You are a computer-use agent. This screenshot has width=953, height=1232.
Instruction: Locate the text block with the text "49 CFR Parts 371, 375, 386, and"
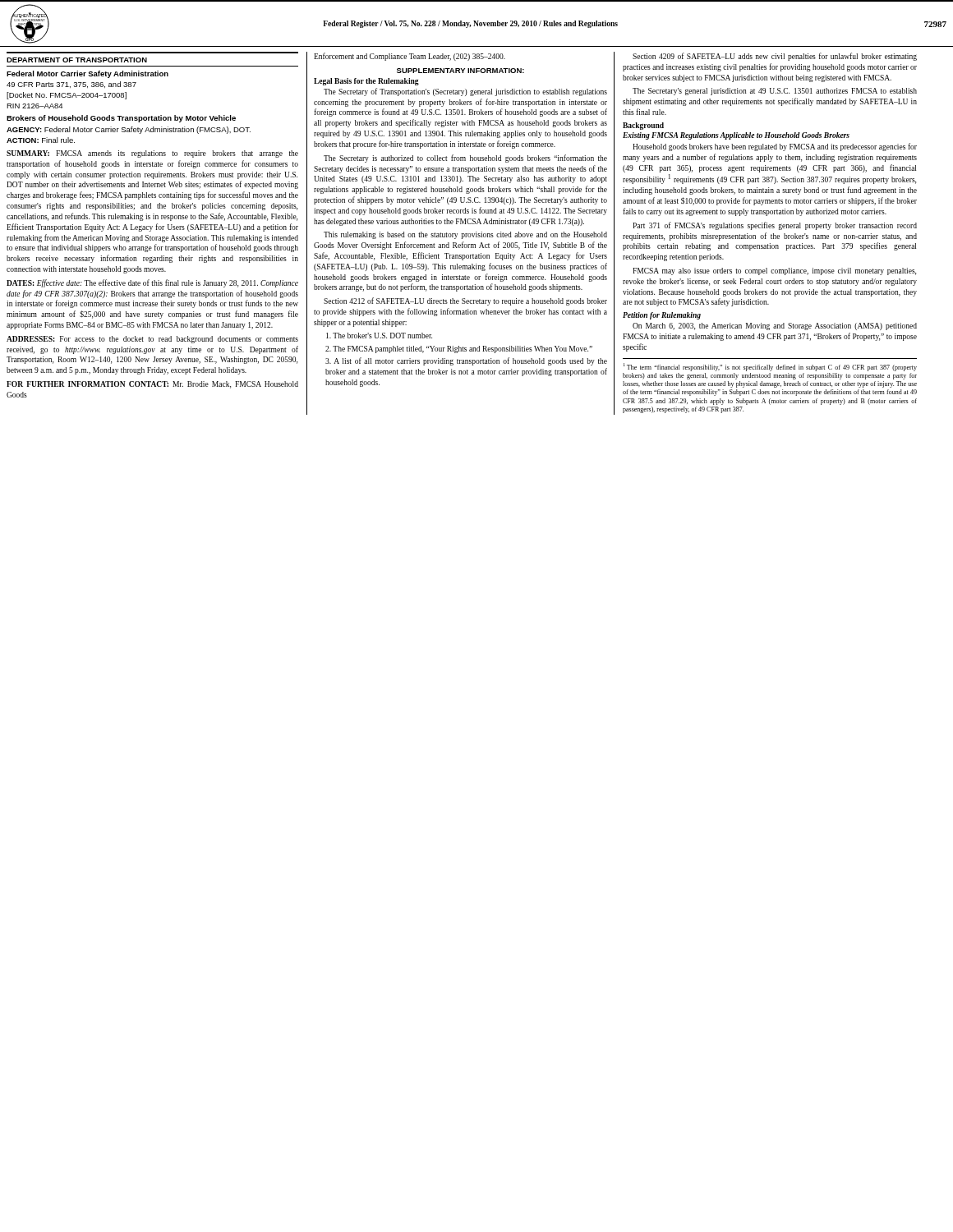point(71,84)
